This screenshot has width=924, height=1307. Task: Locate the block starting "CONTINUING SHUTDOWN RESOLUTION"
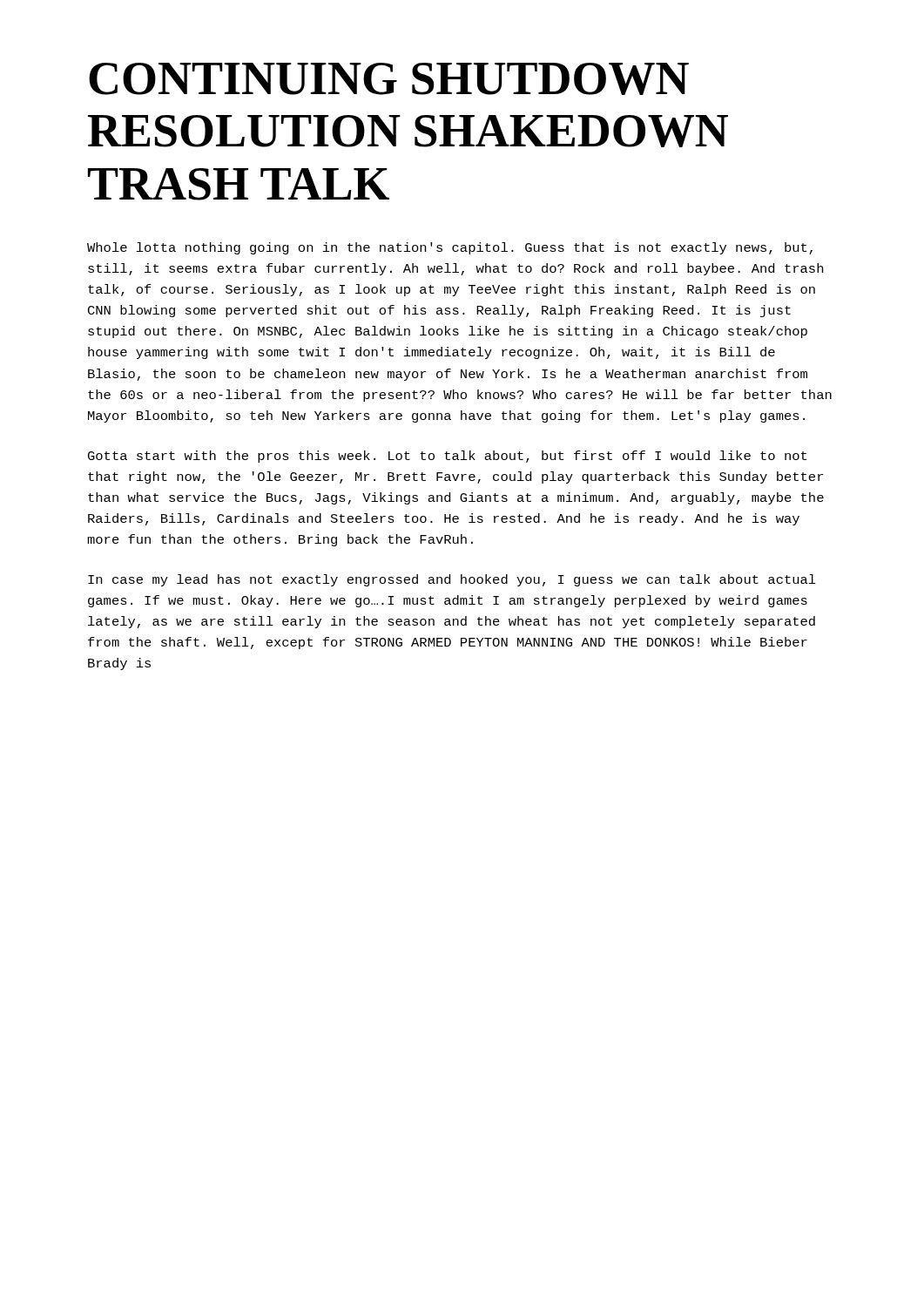[462, 131]
